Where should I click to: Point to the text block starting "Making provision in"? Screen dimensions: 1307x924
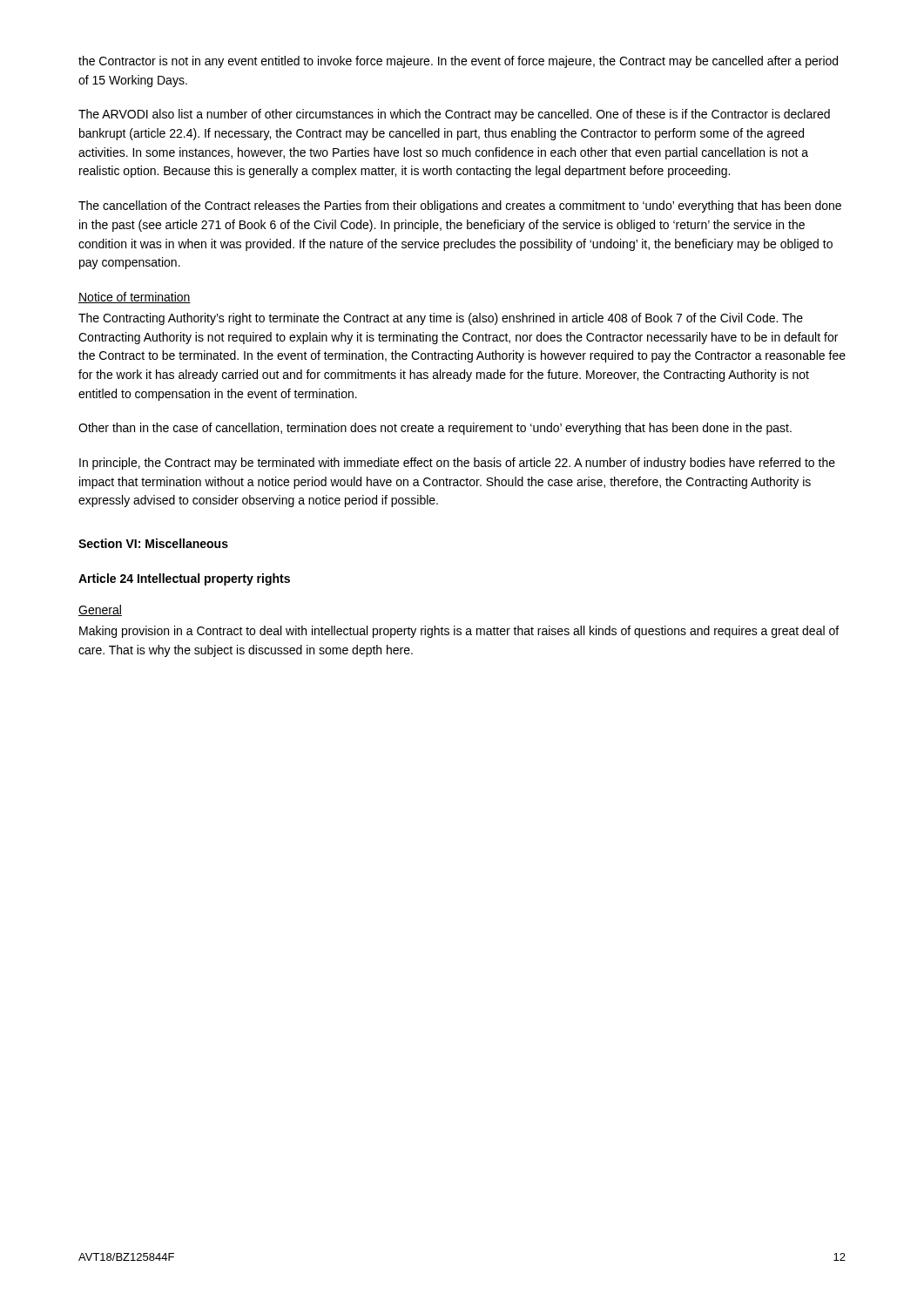click(459, 640)
